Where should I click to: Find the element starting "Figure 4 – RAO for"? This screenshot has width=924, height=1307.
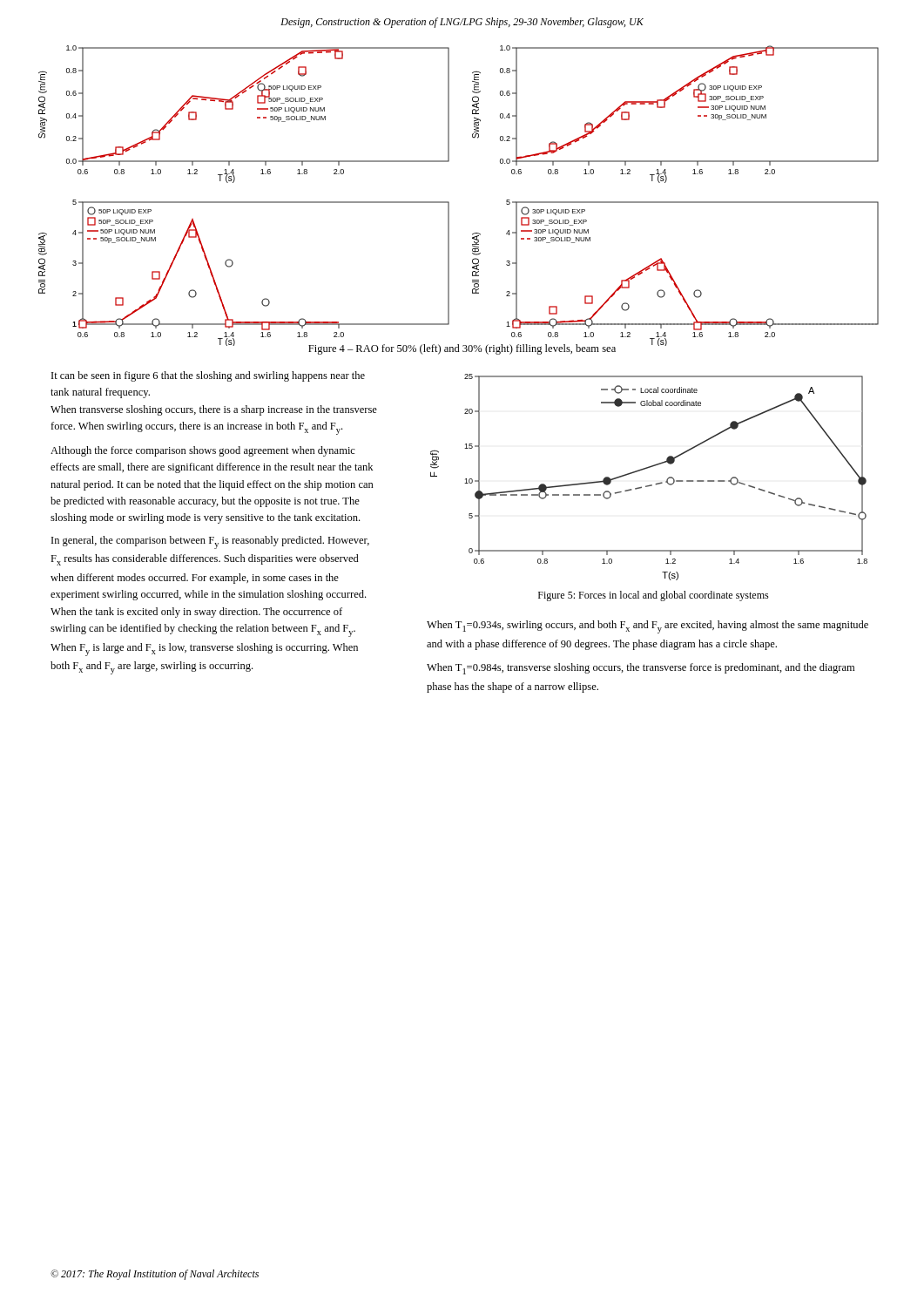click(x=462, y=349)
